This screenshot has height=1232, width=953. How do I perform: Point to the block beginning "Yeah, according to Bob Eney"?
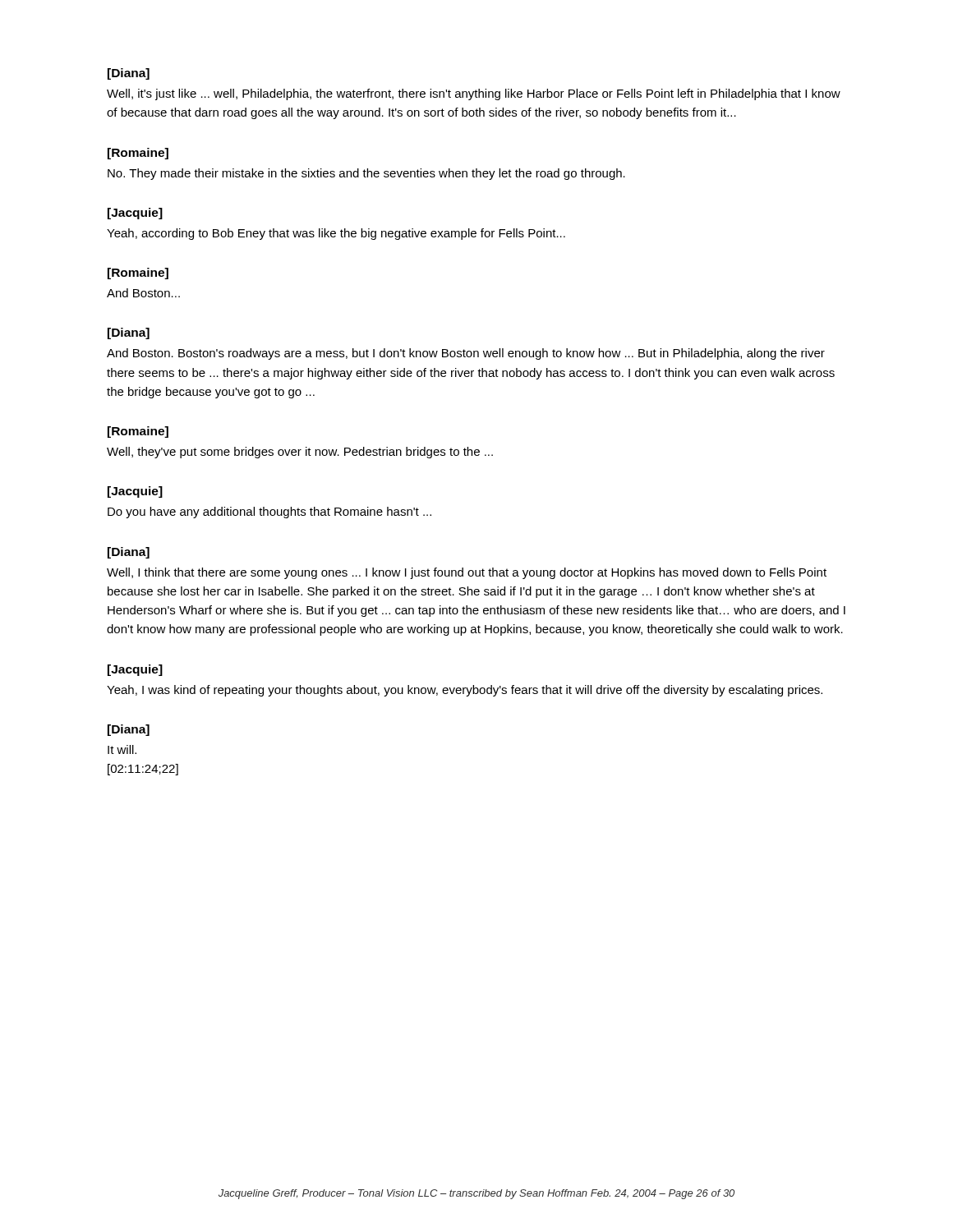point(336,233)
